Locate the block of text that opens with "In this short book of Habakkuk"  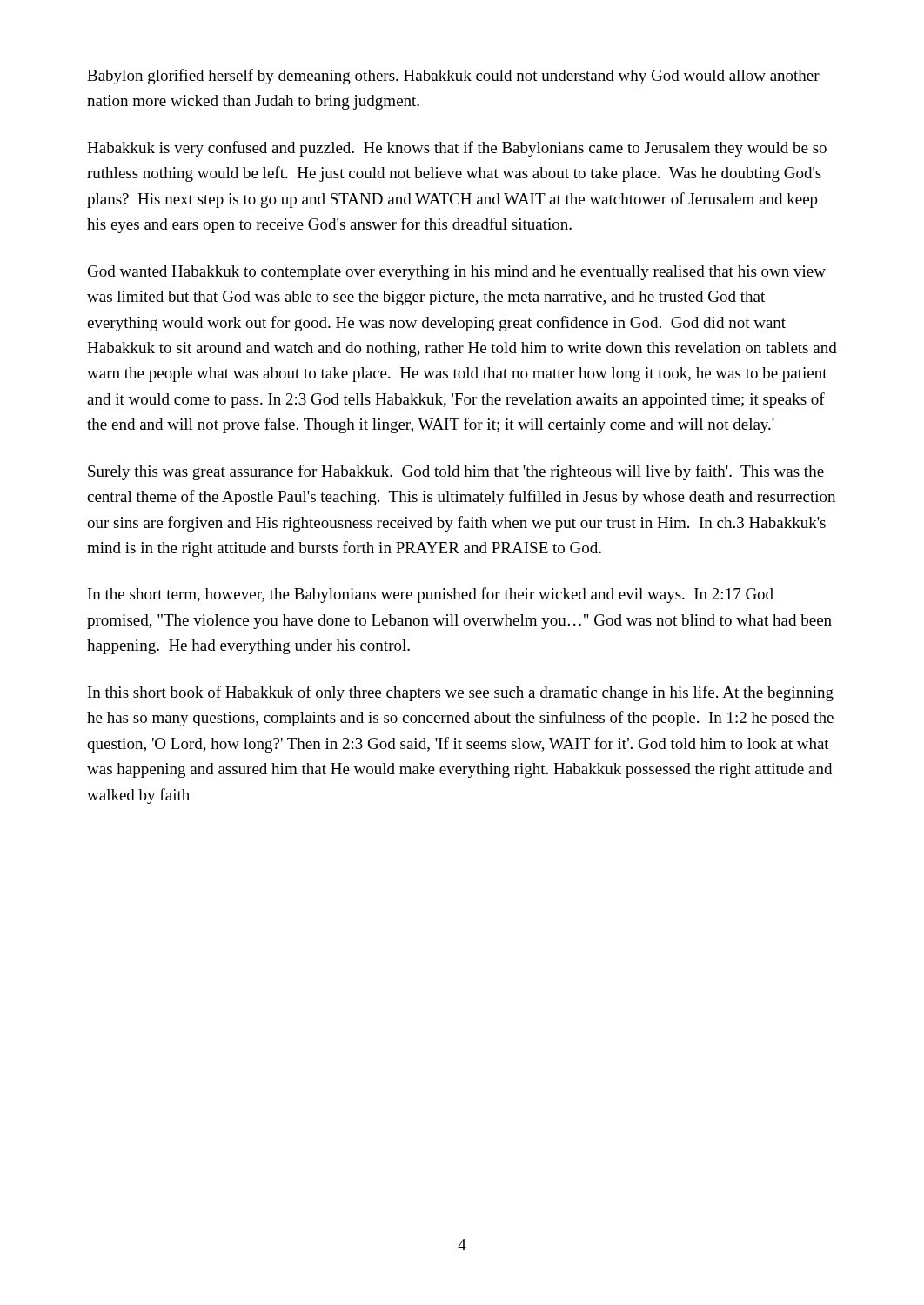pos(461,743)
